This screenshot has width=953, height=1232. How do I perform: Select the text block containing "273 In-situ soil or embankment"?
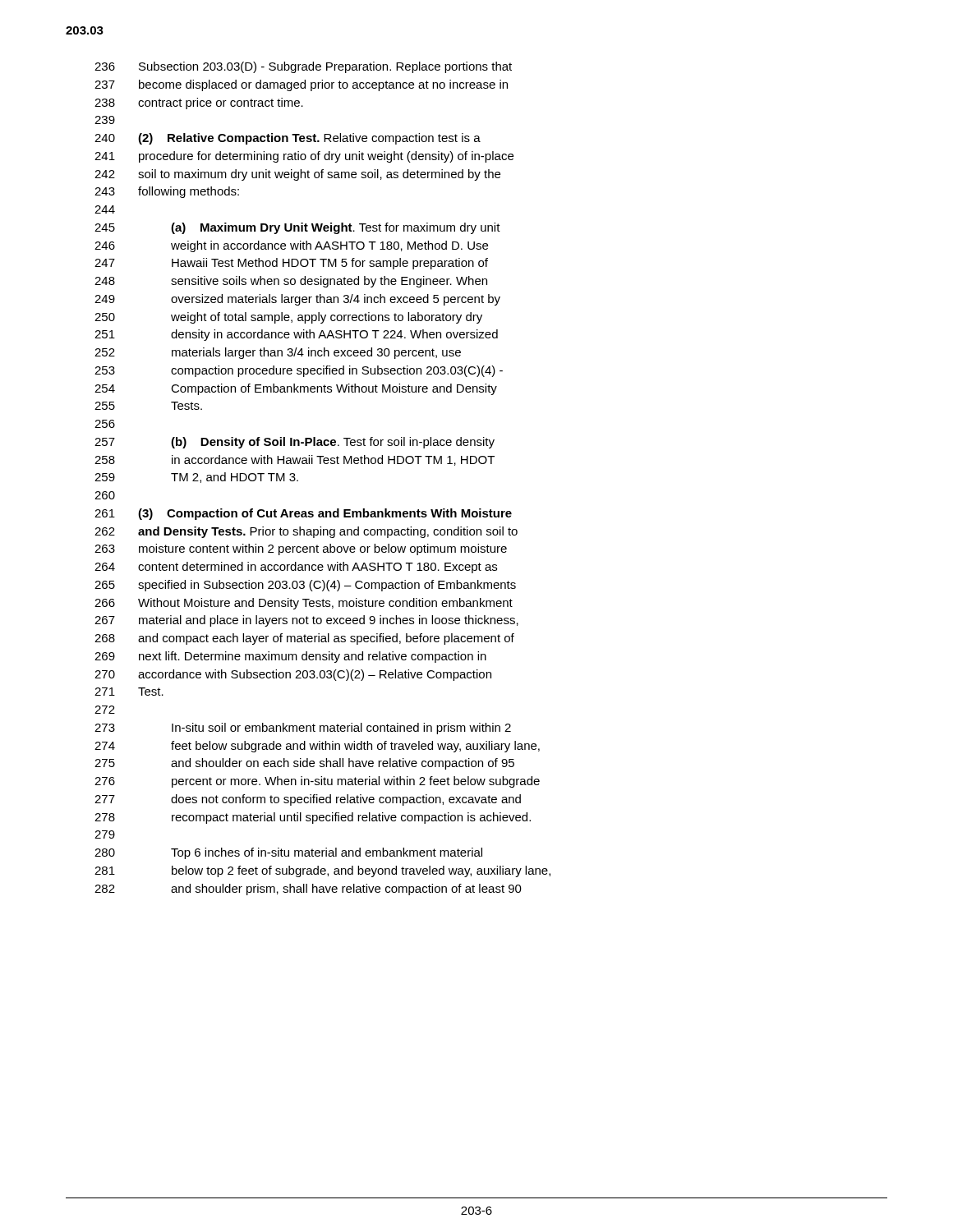pos(476,772)
